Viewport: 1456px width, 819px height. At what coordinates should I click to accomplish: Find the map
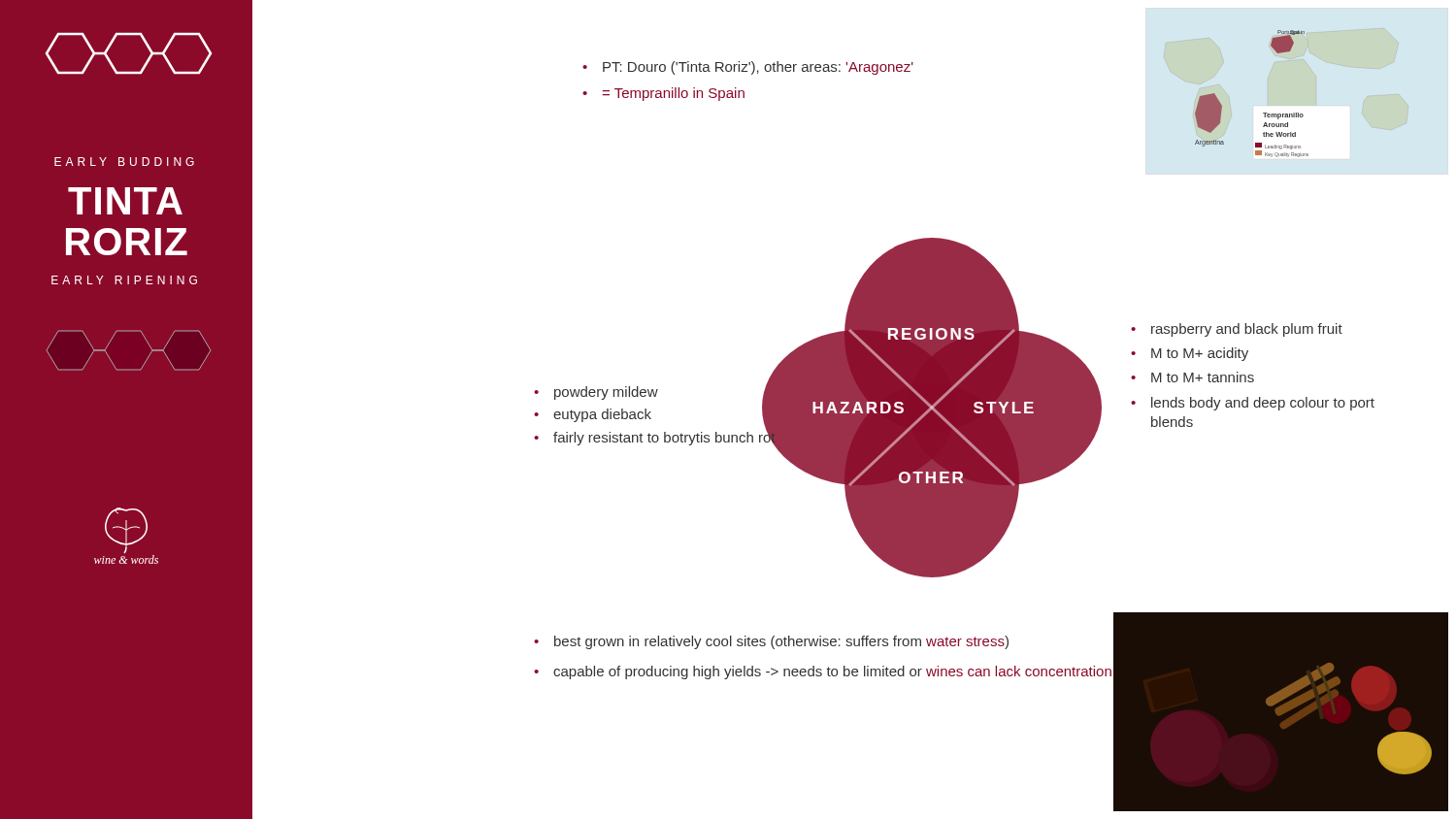point(1297,91)
